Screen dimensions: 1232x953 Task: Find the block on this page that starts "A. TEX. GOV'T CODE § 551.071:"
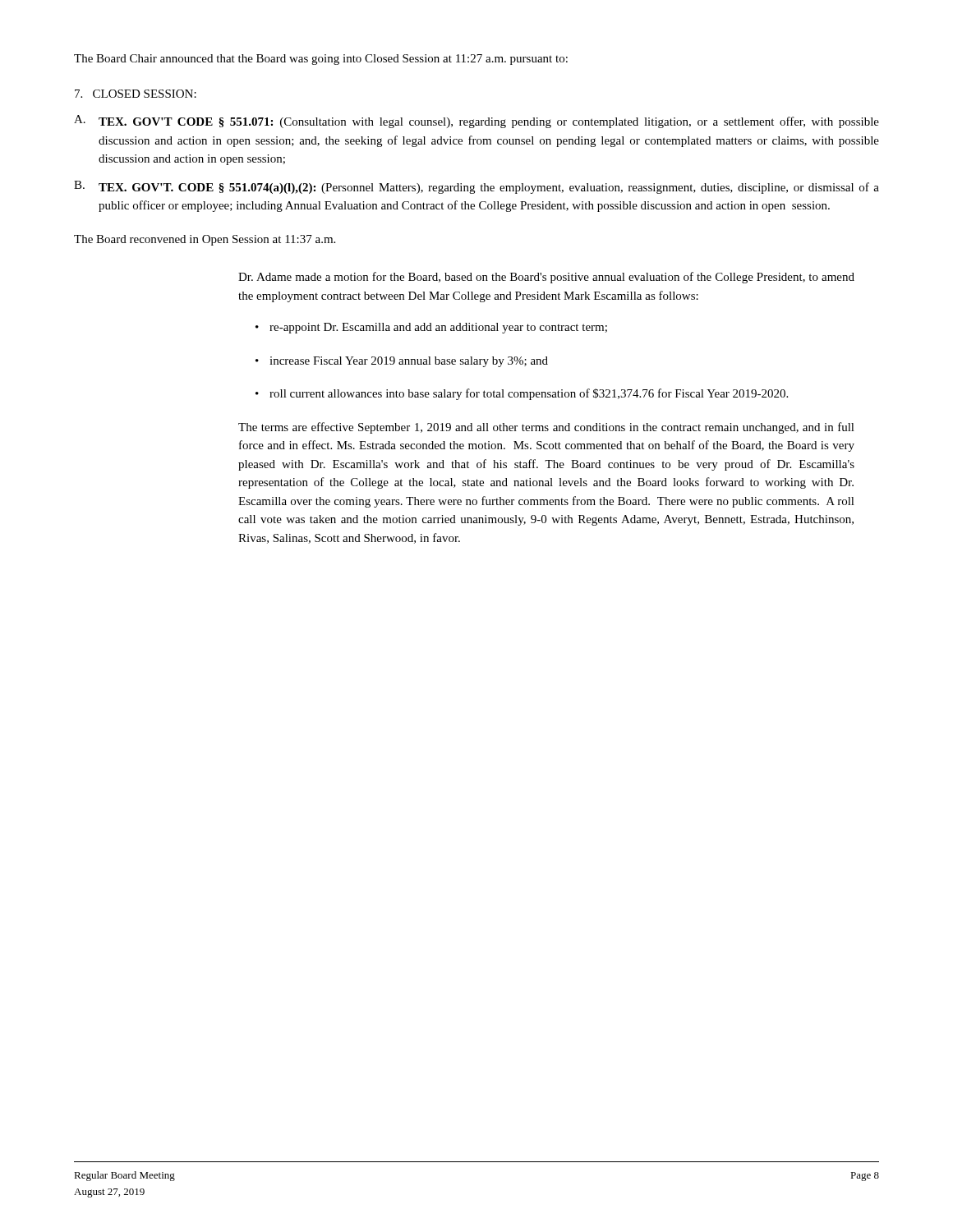coord(476,140)
